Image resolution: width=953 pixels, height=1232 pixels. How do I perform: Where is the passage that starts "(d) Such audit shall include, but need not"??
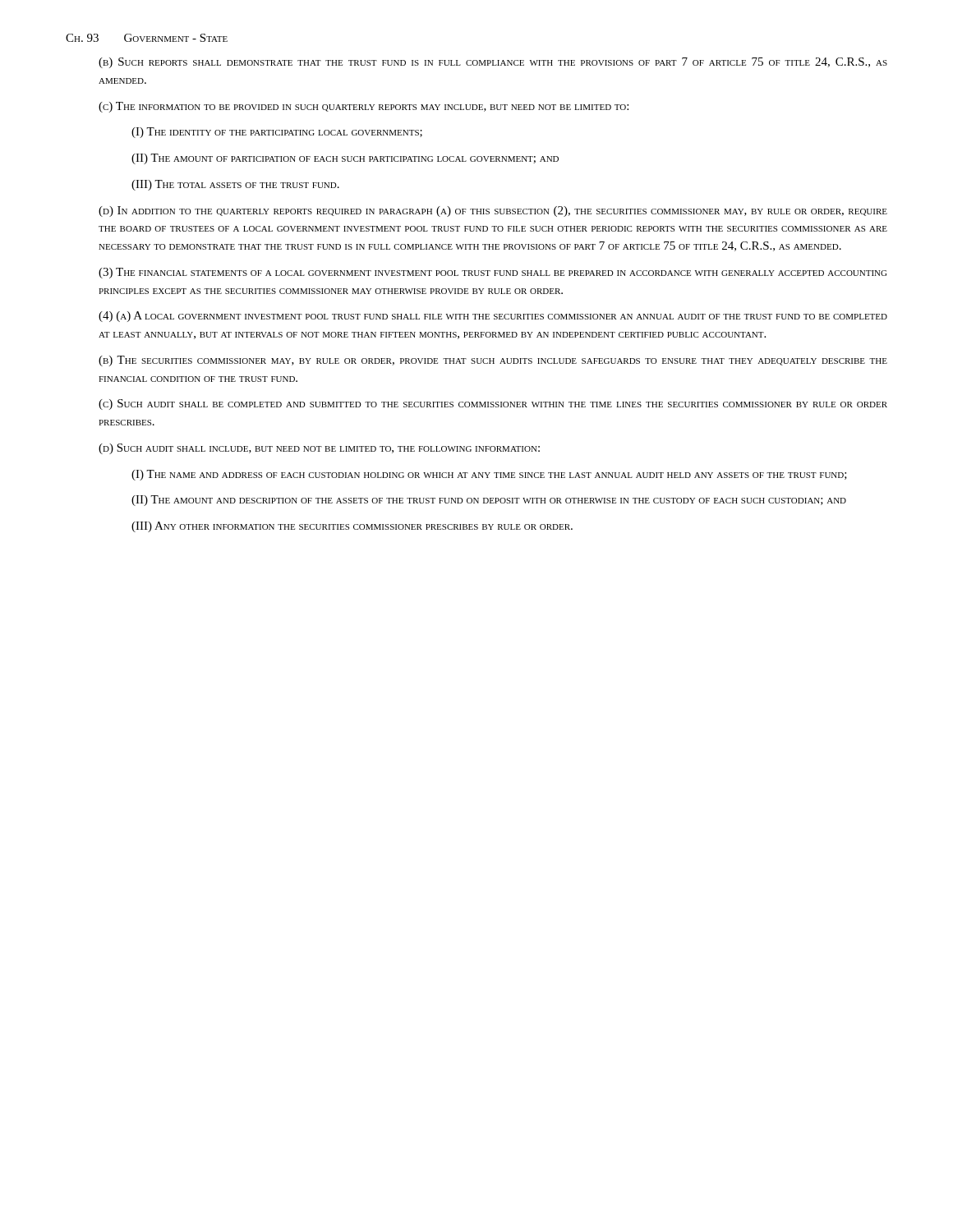pyautogui.click(x=476, y=448)
